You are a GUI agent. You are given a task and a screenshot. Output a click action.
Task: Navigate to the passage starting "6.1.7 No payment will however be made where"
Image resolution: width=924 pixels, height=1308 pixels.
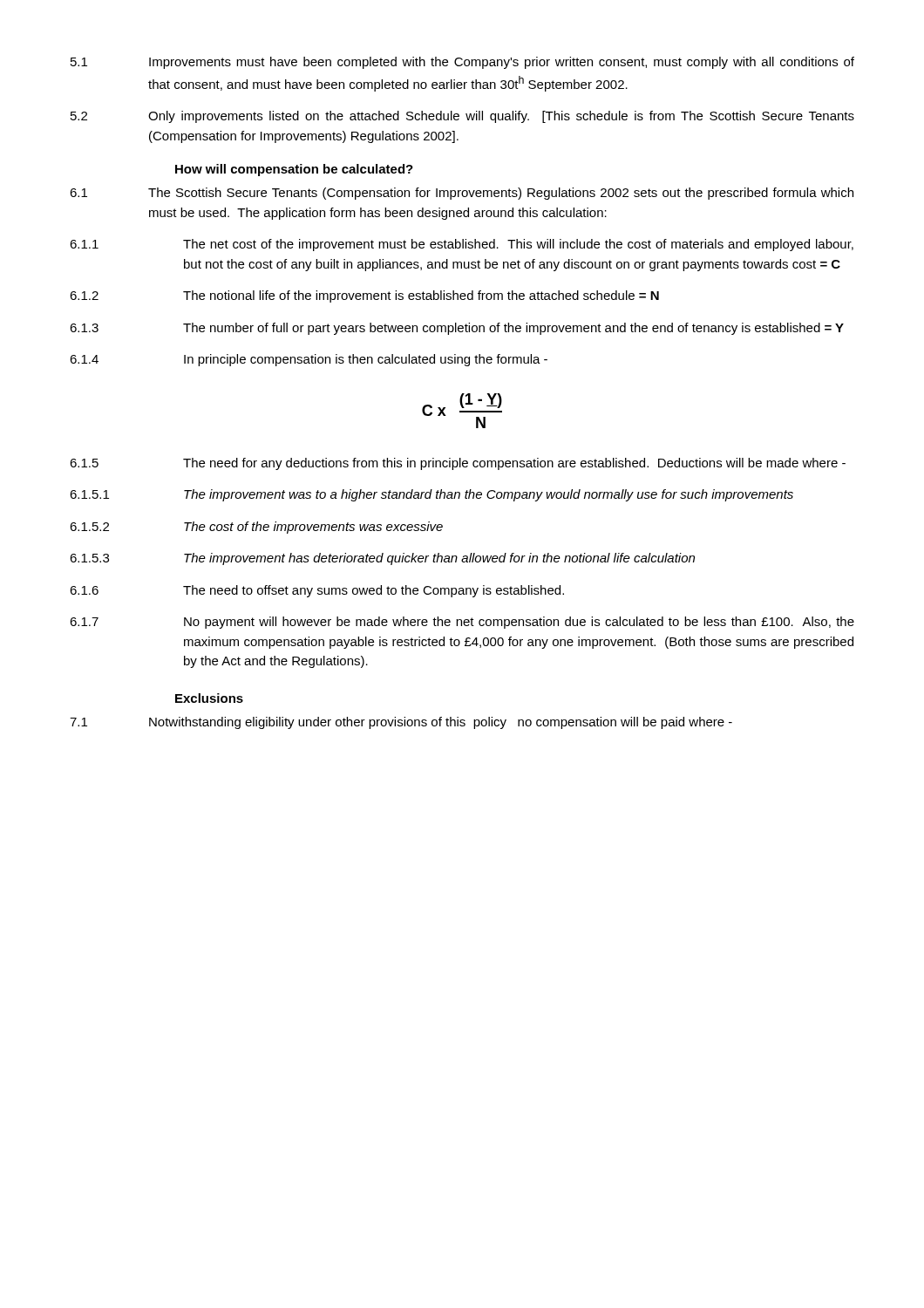(462, 642)
